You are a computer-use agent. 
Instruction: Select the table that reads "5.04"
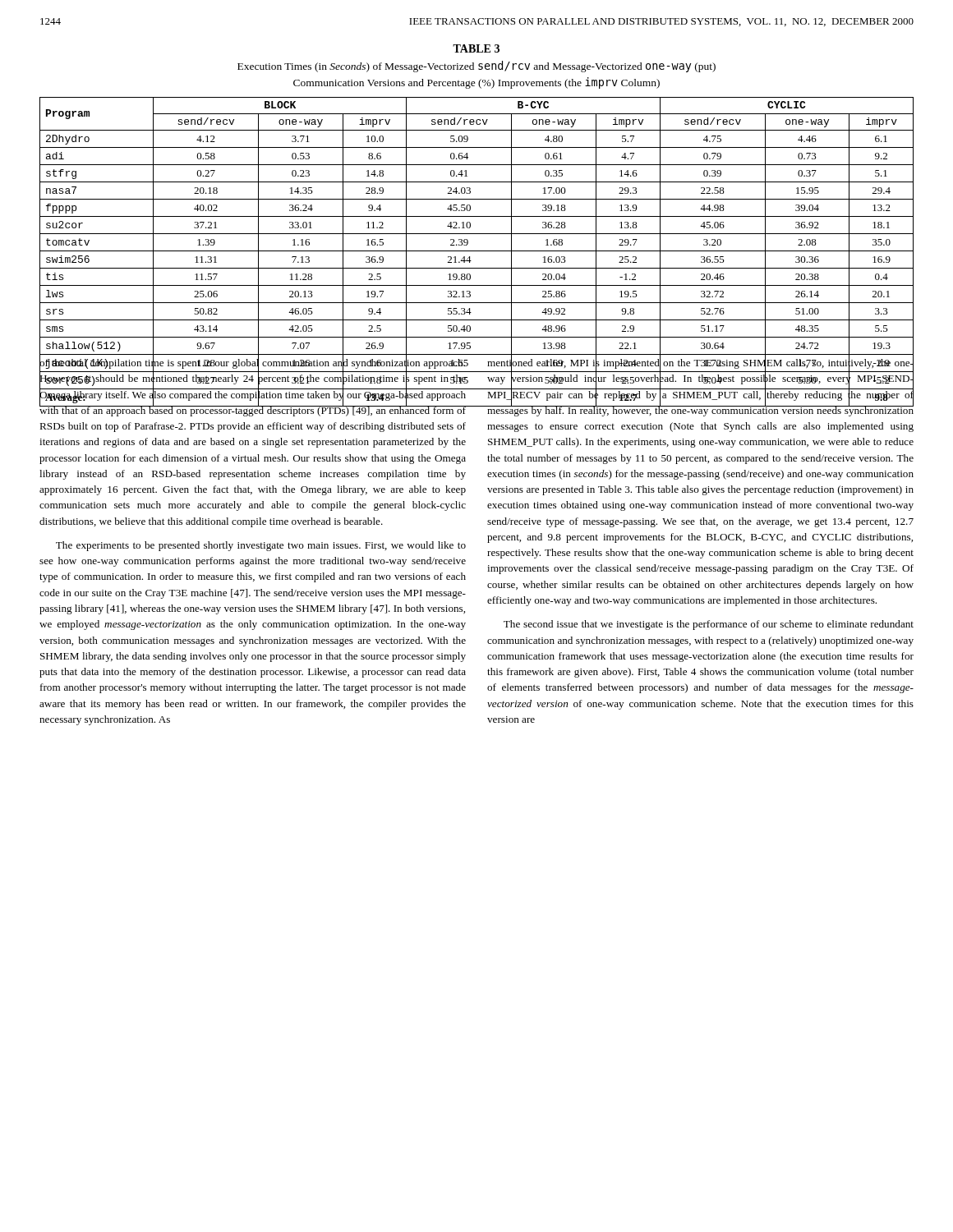pos(476,252)
